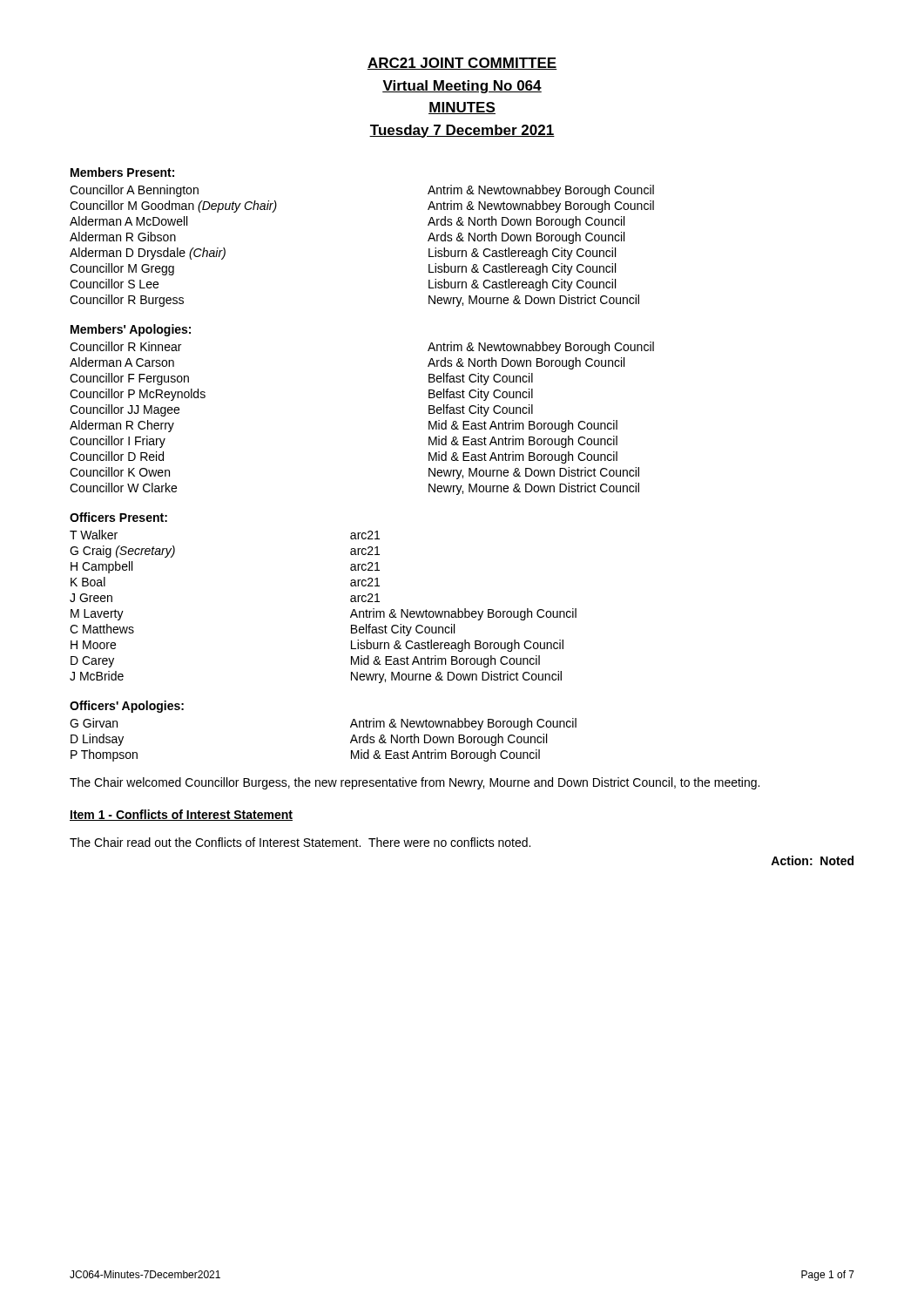The width and height of the screenshot is (924, 1307).
Task: Locate the text "Officers Present:"
Action: point(119,518)
